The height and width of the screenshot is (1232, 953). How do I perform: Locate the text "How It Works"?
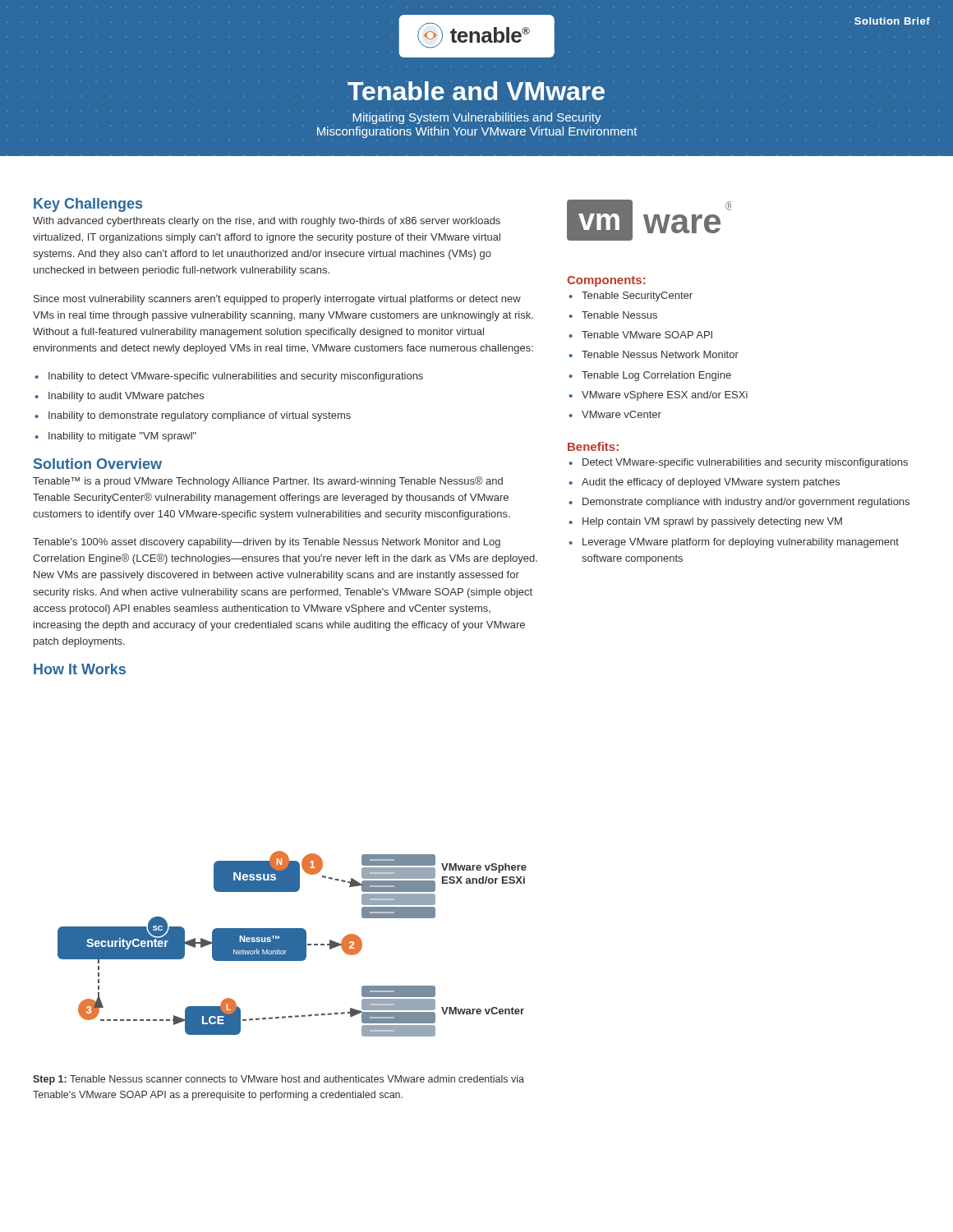click(x=80, y=669)
